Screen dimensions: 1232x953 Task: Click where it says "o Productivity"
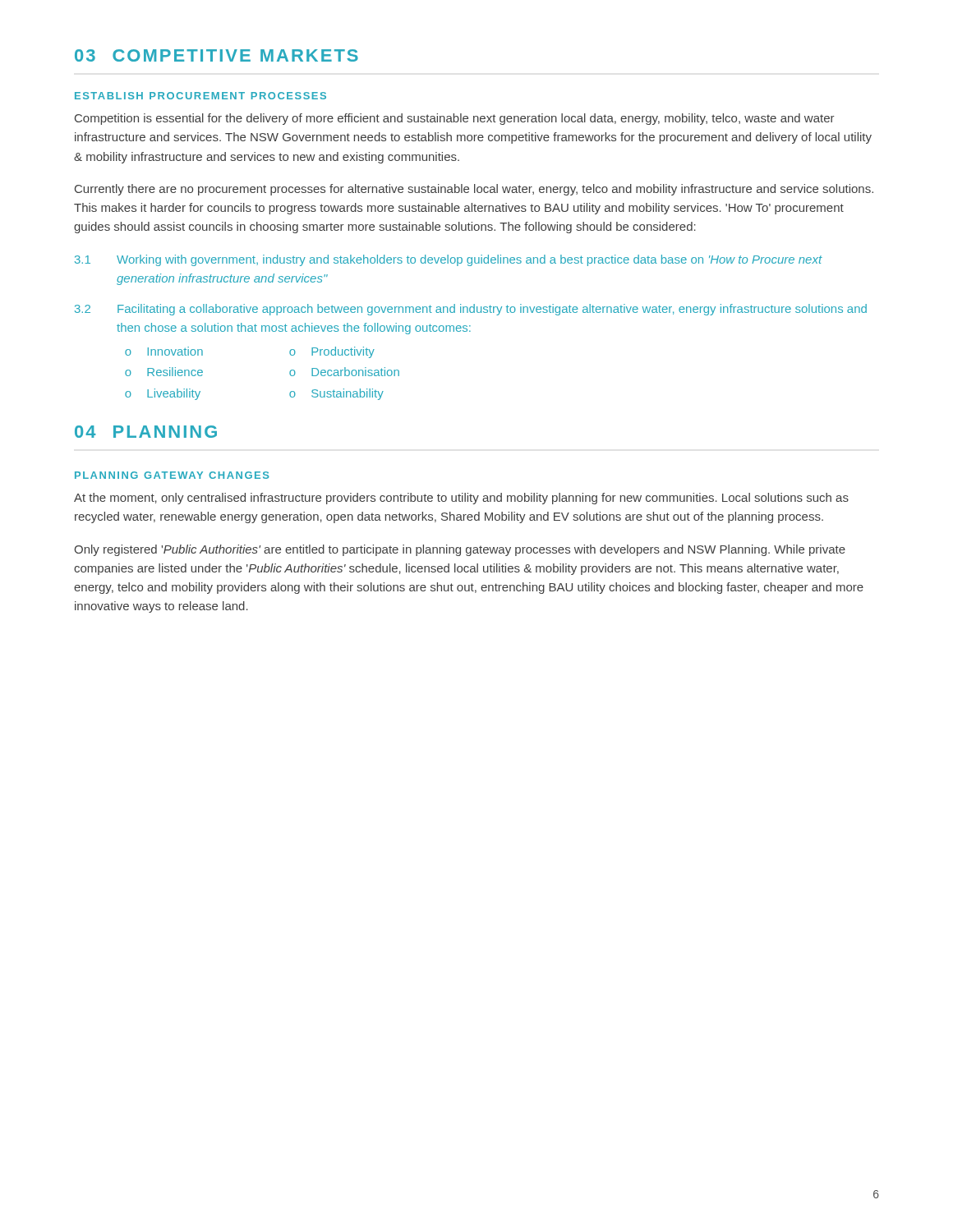click(328, 351)
